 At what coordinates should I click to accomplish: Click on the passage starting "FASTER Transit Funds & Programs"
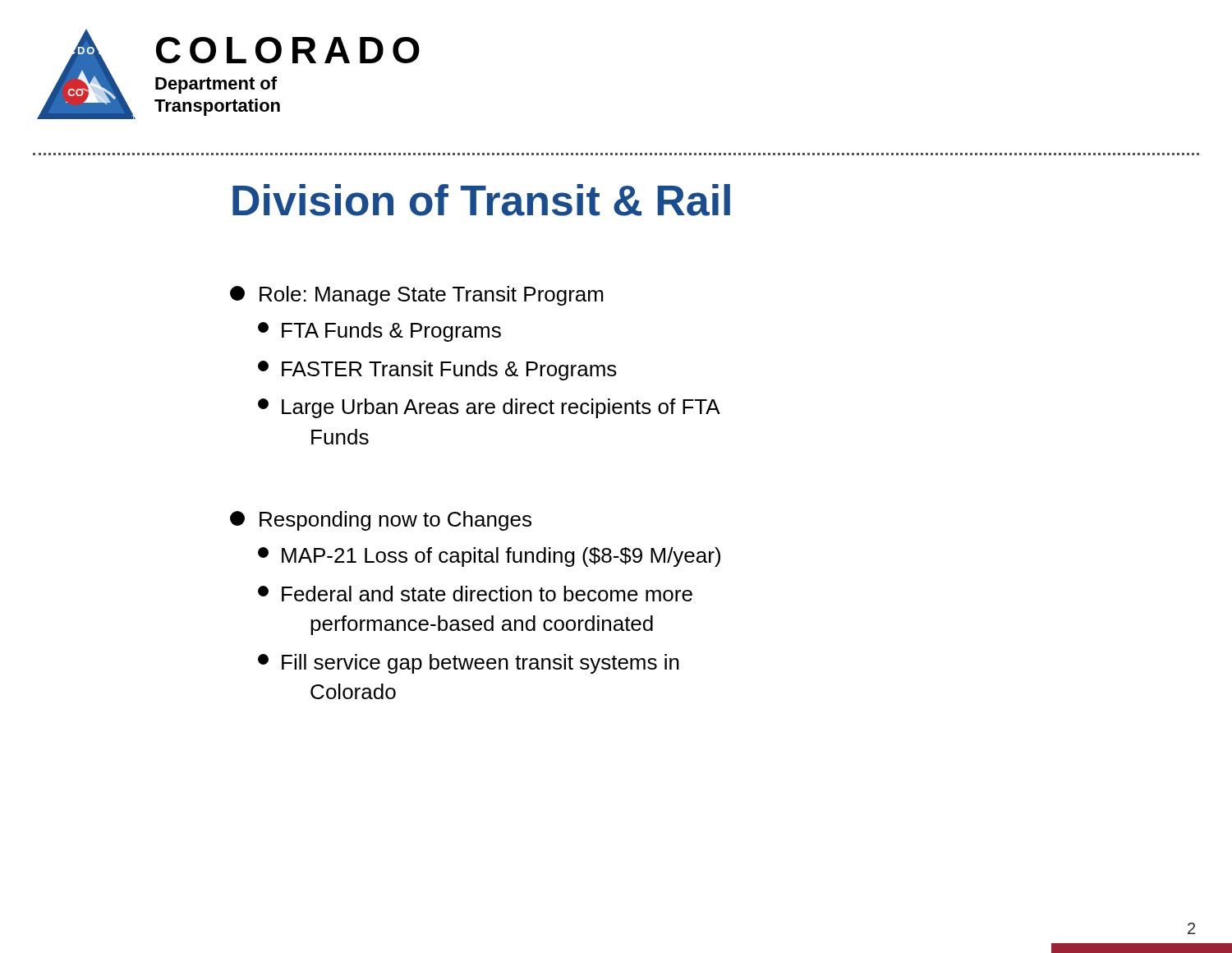pyautogui.click(x=437, y=369)
